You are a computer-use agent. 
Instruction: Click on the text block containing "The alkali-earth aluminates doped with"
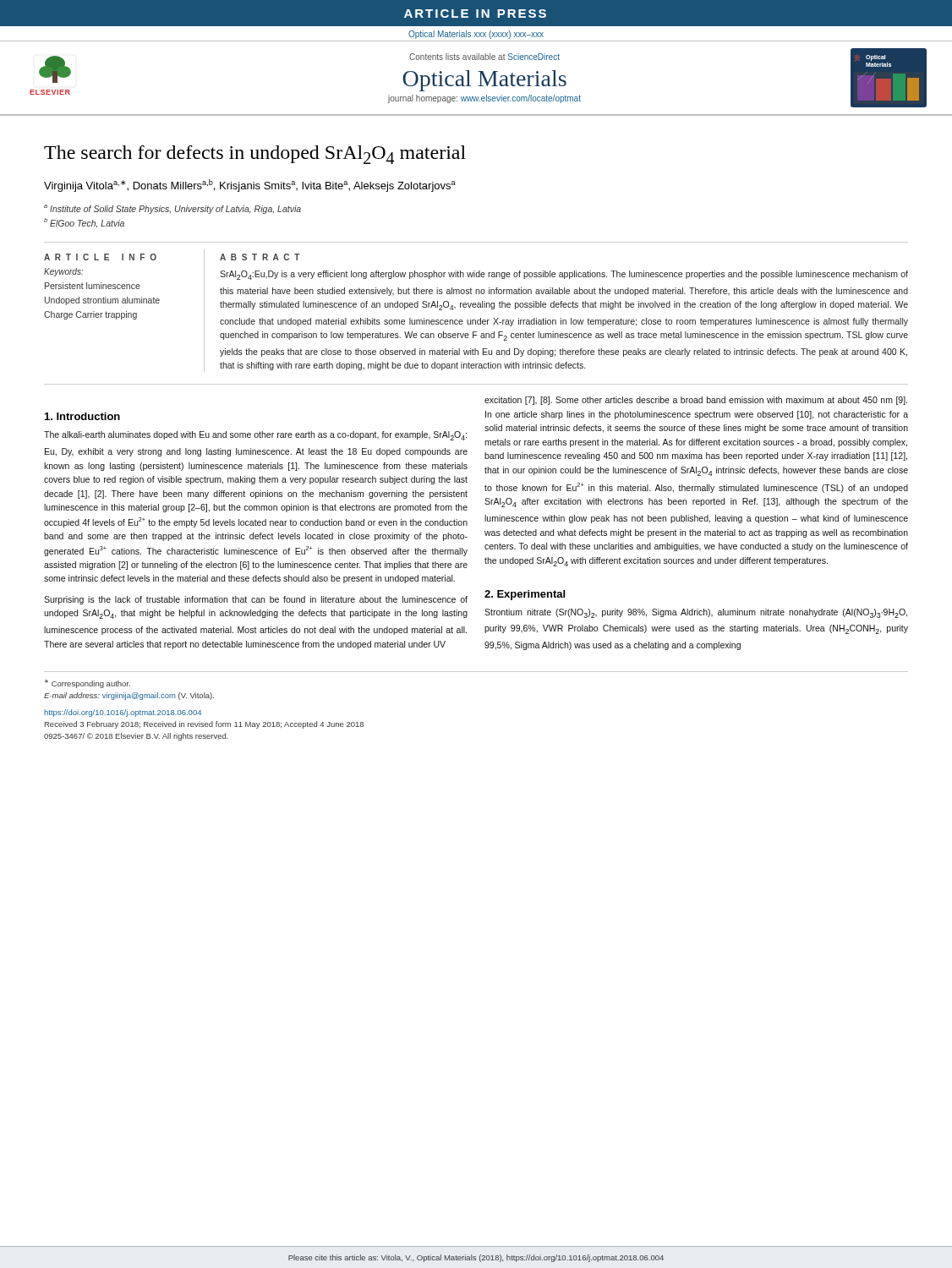(256, 507)
